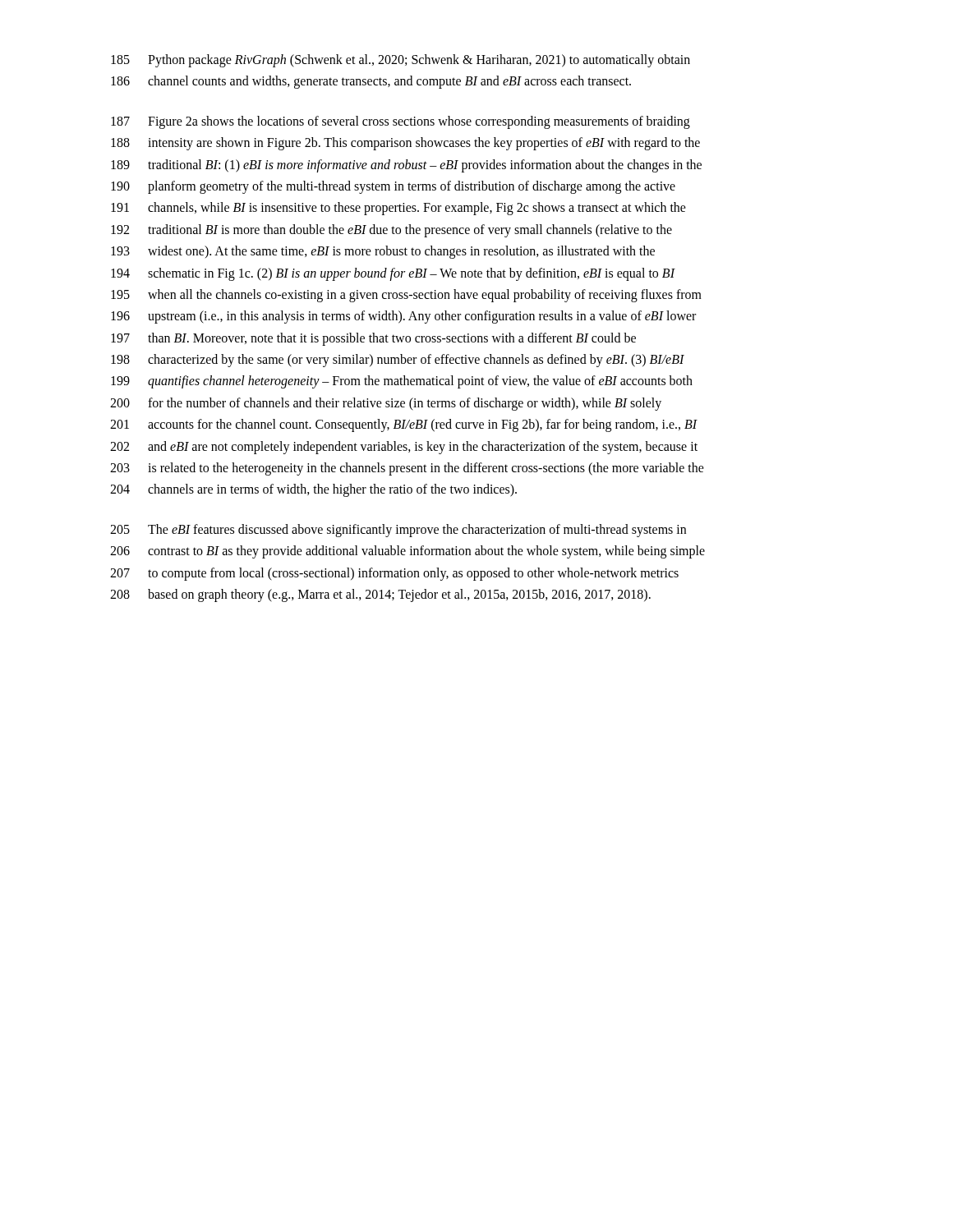953x1232 pixels.
Task: Find the list item containing "190 planform geometry of"
Action: tap(476, 187)
